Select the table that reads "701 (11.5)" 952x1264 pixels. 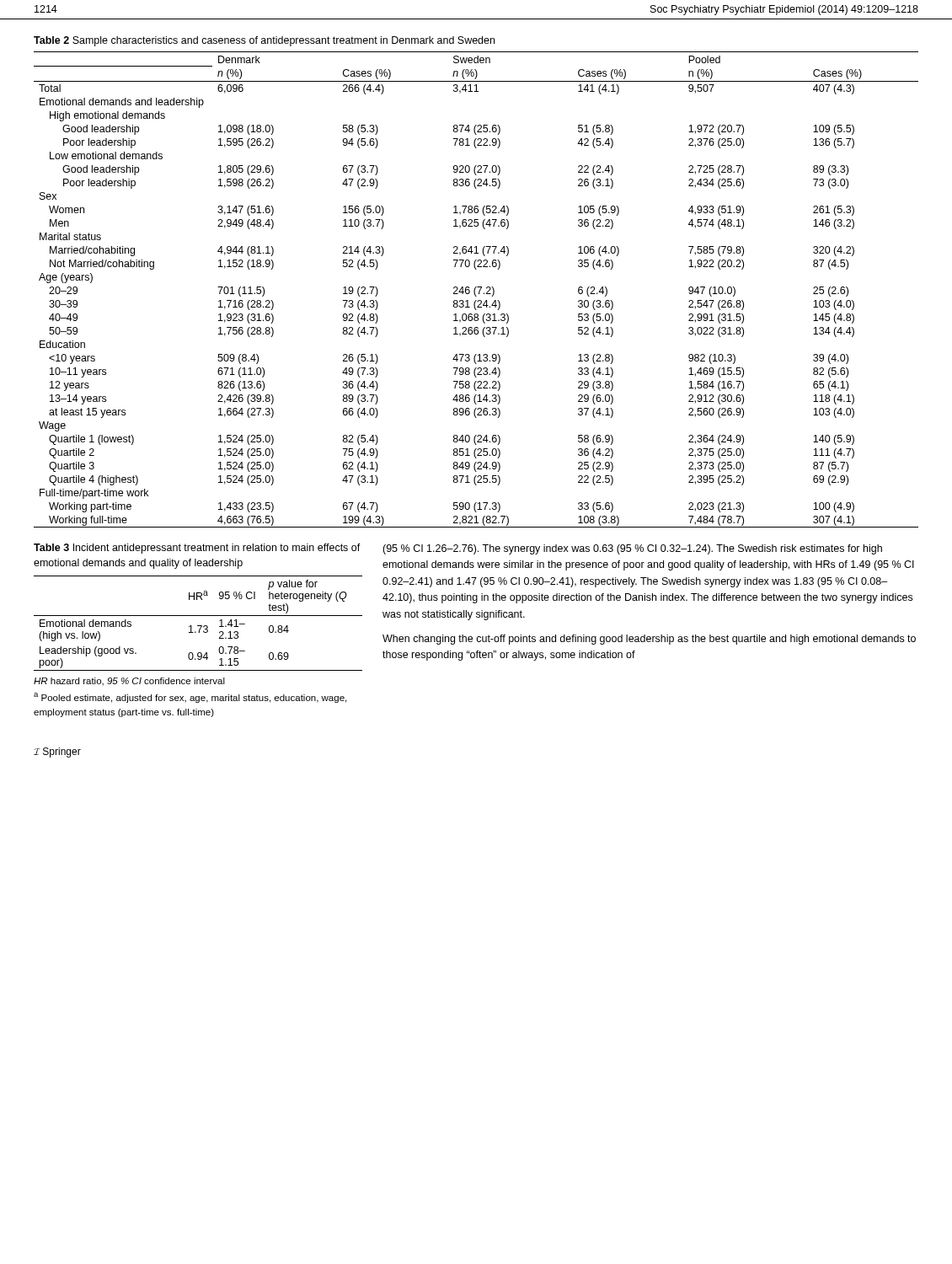476,289
